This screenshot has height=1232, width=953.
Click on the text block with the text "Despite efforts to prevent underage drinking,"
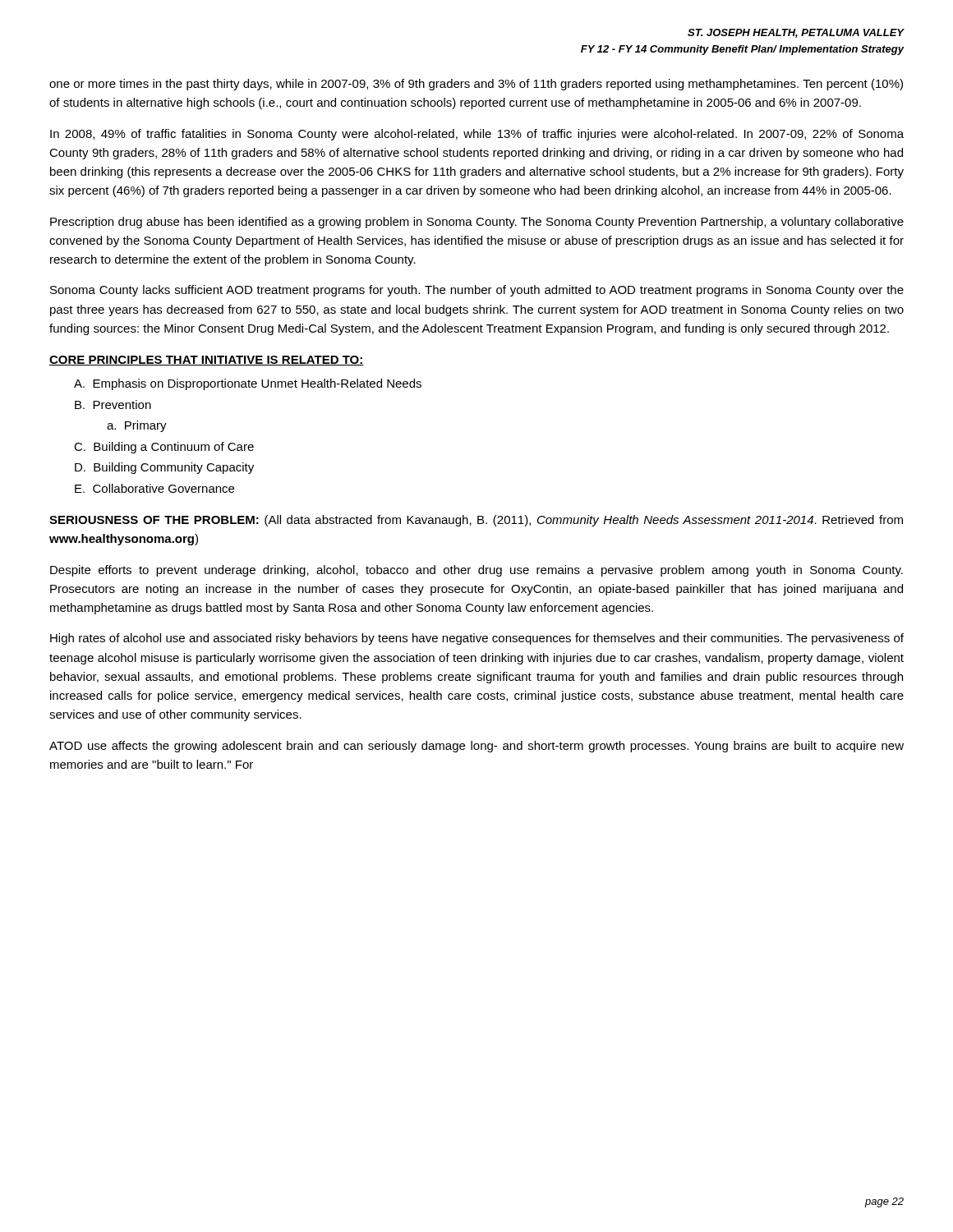(x=476, y=588)
